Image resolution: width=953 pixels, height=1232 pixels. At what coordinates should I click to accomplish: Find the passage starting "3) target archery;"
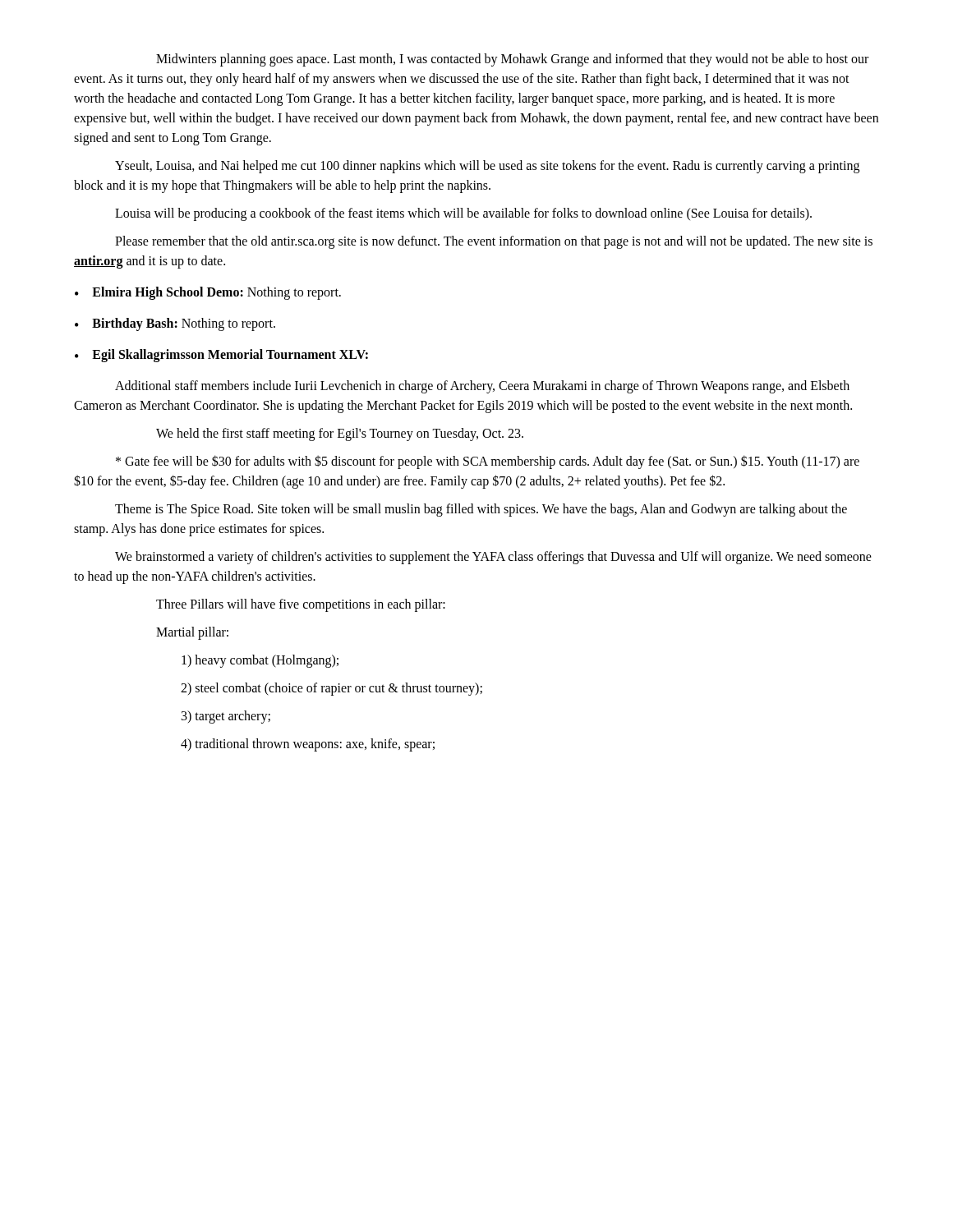coord(226,717)
